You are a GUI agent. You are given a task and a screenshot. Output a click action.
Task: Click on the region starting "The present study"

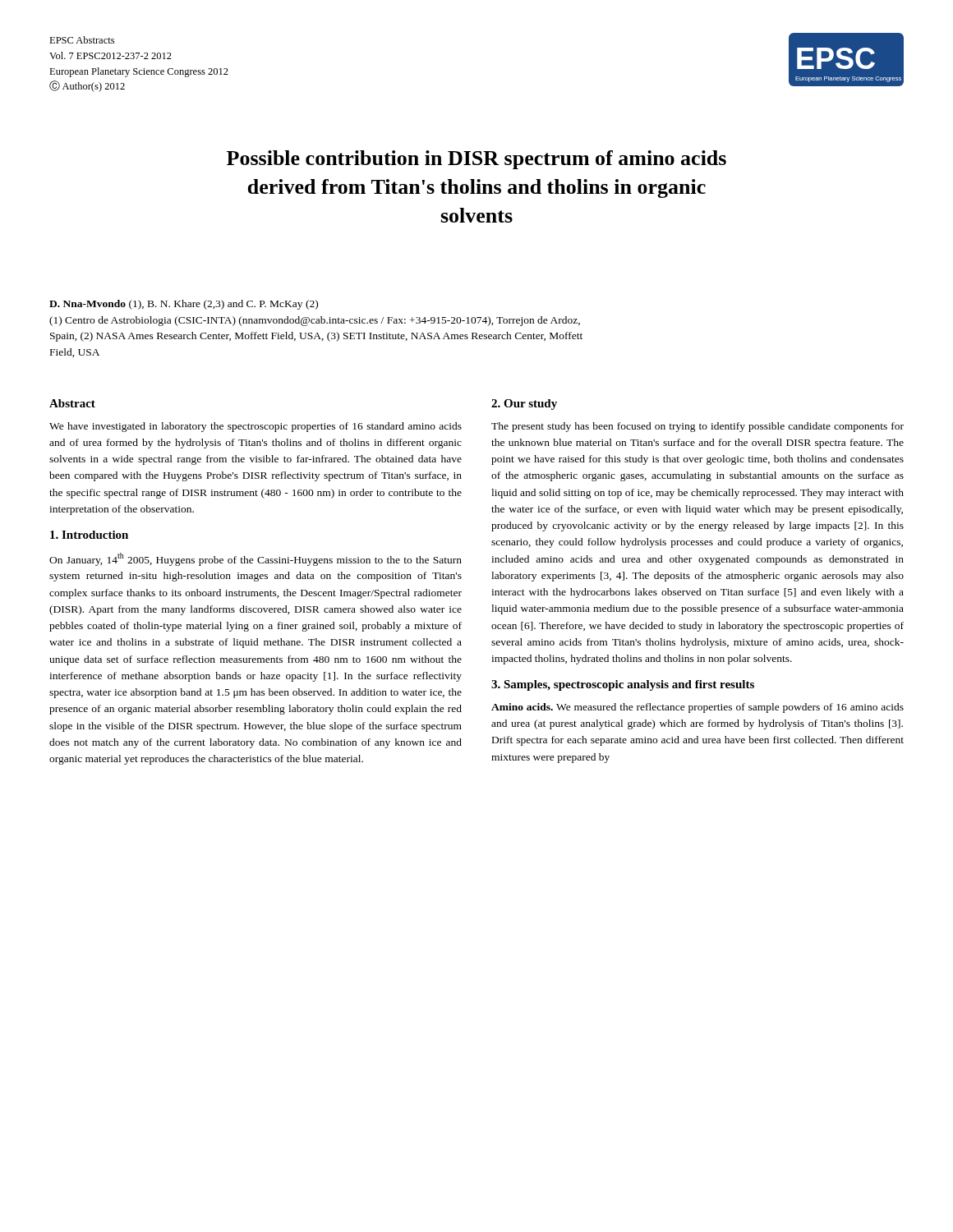[x=698, y=542]
